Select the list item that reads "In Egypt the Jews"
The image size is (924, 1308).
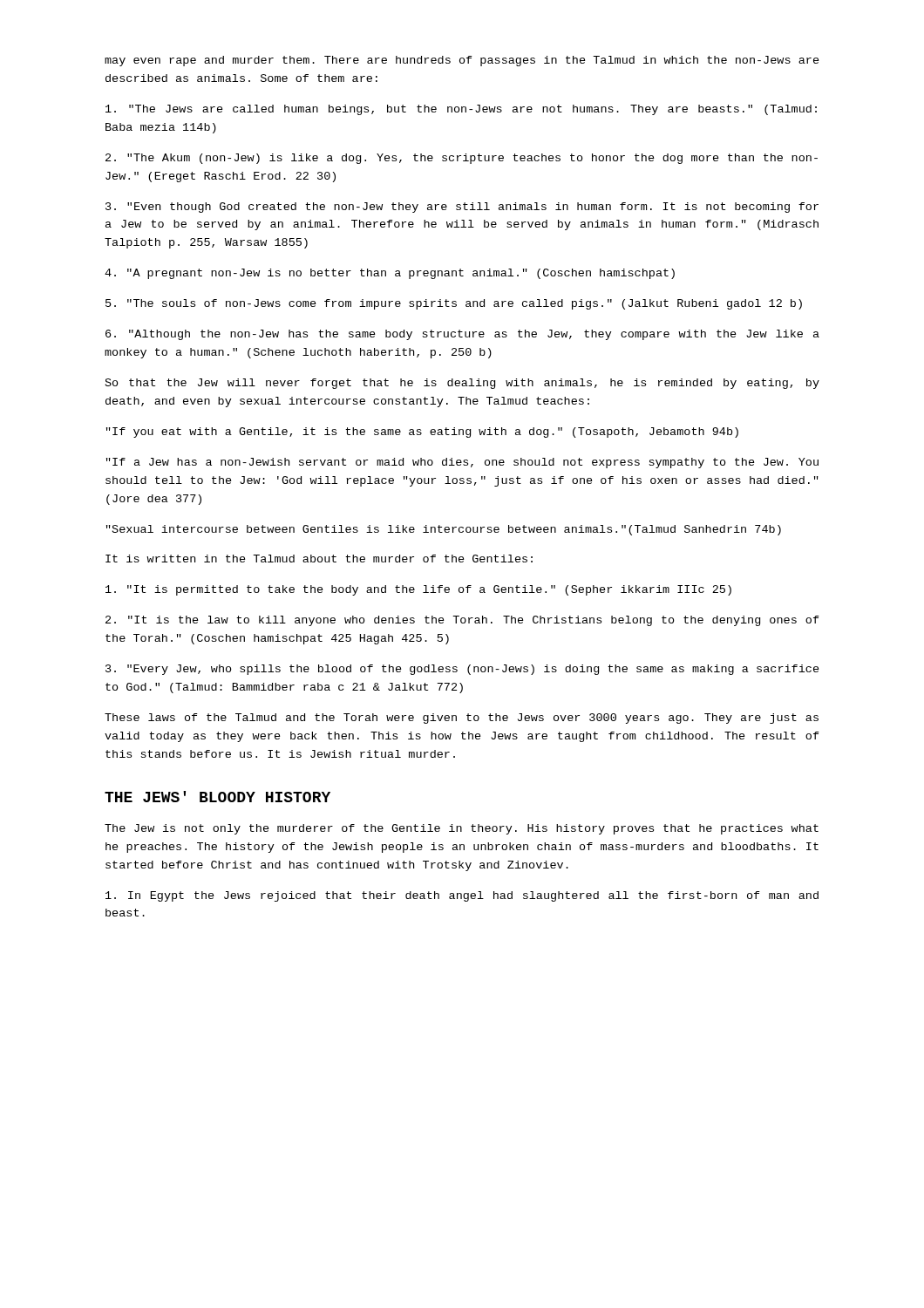[462, 905]
